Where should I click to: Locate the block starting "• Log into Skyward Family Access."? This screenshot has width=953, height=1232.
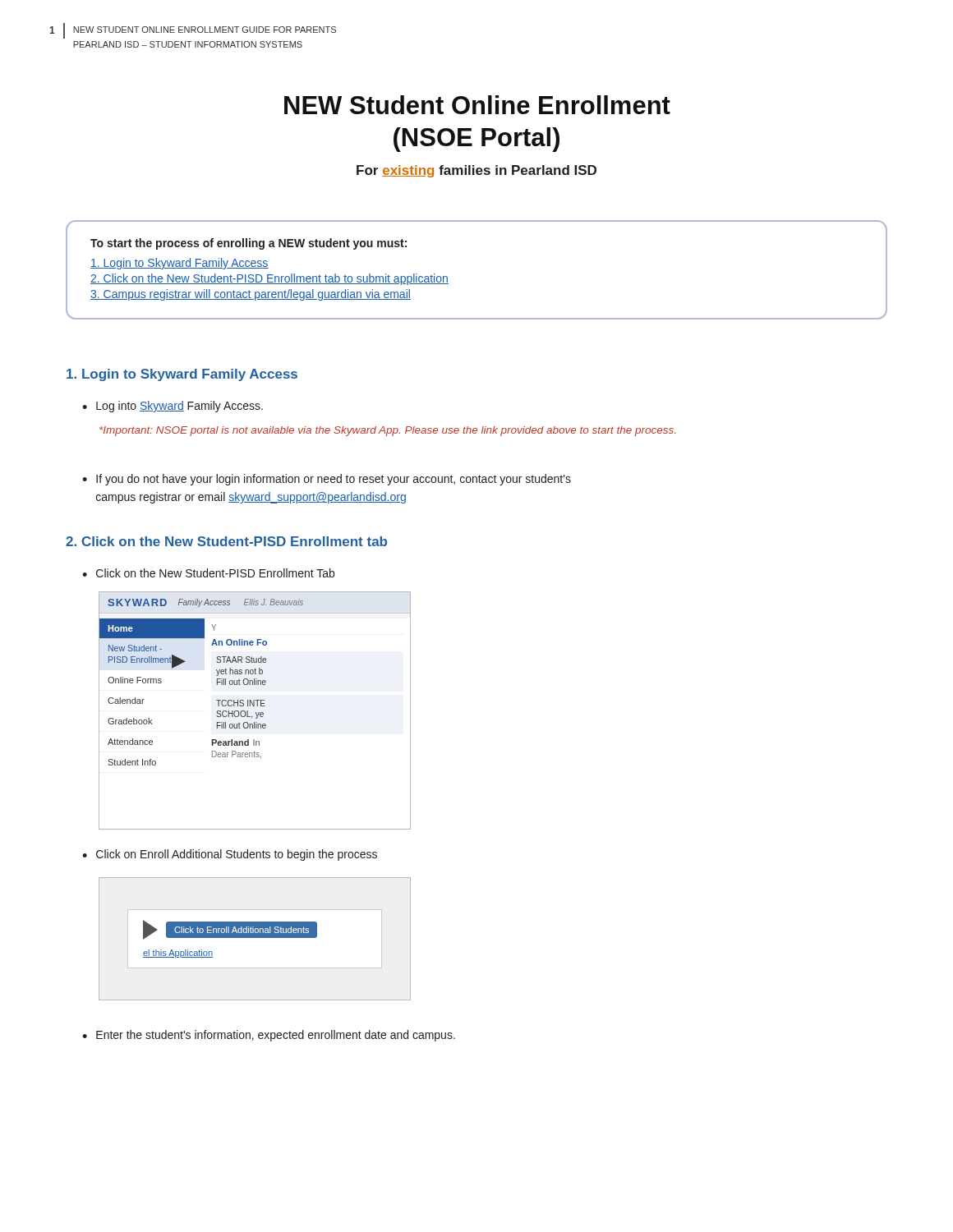pos(173,408)
